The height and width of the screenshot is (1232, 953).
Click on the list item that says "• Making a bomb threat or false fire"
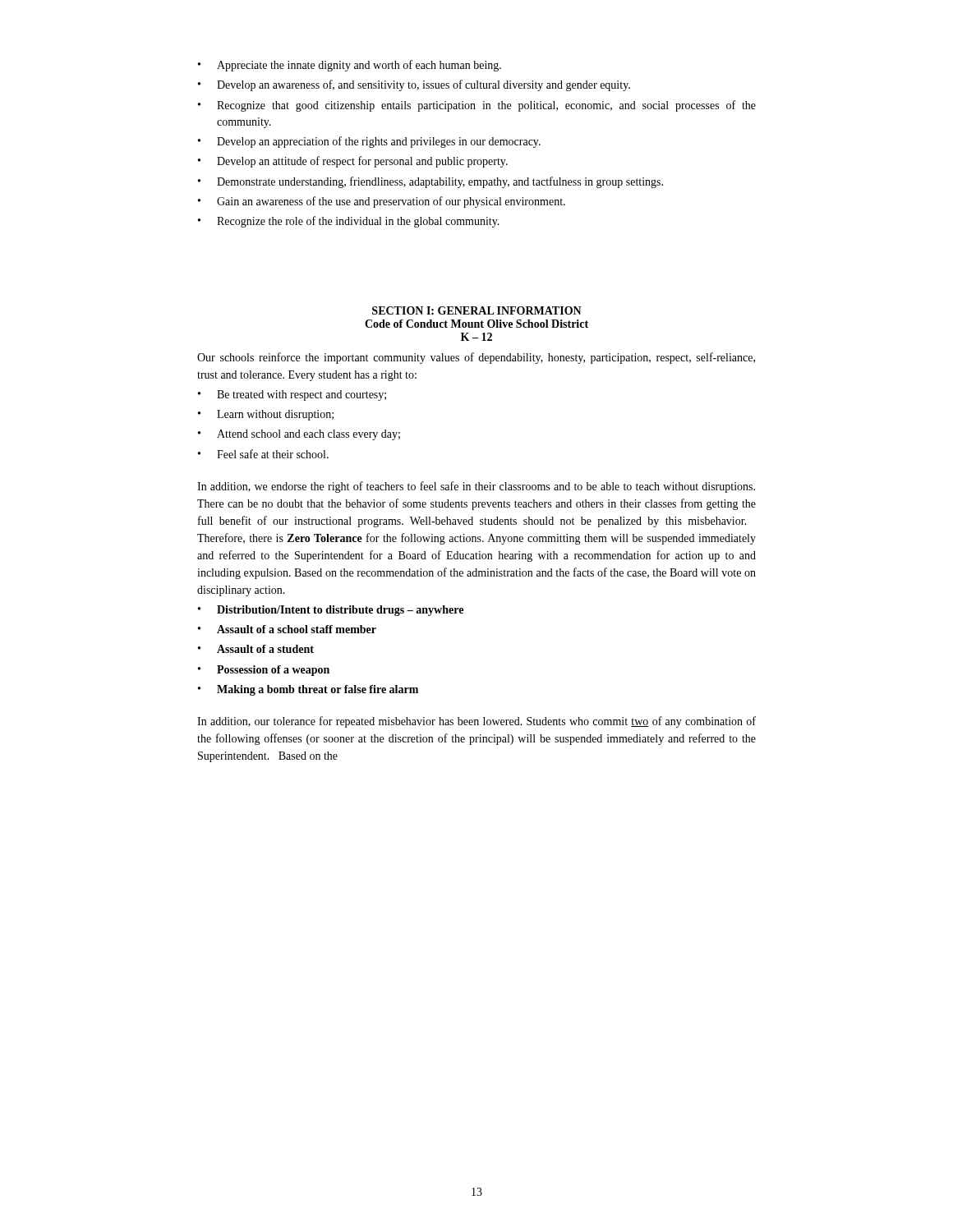point(308,690)
